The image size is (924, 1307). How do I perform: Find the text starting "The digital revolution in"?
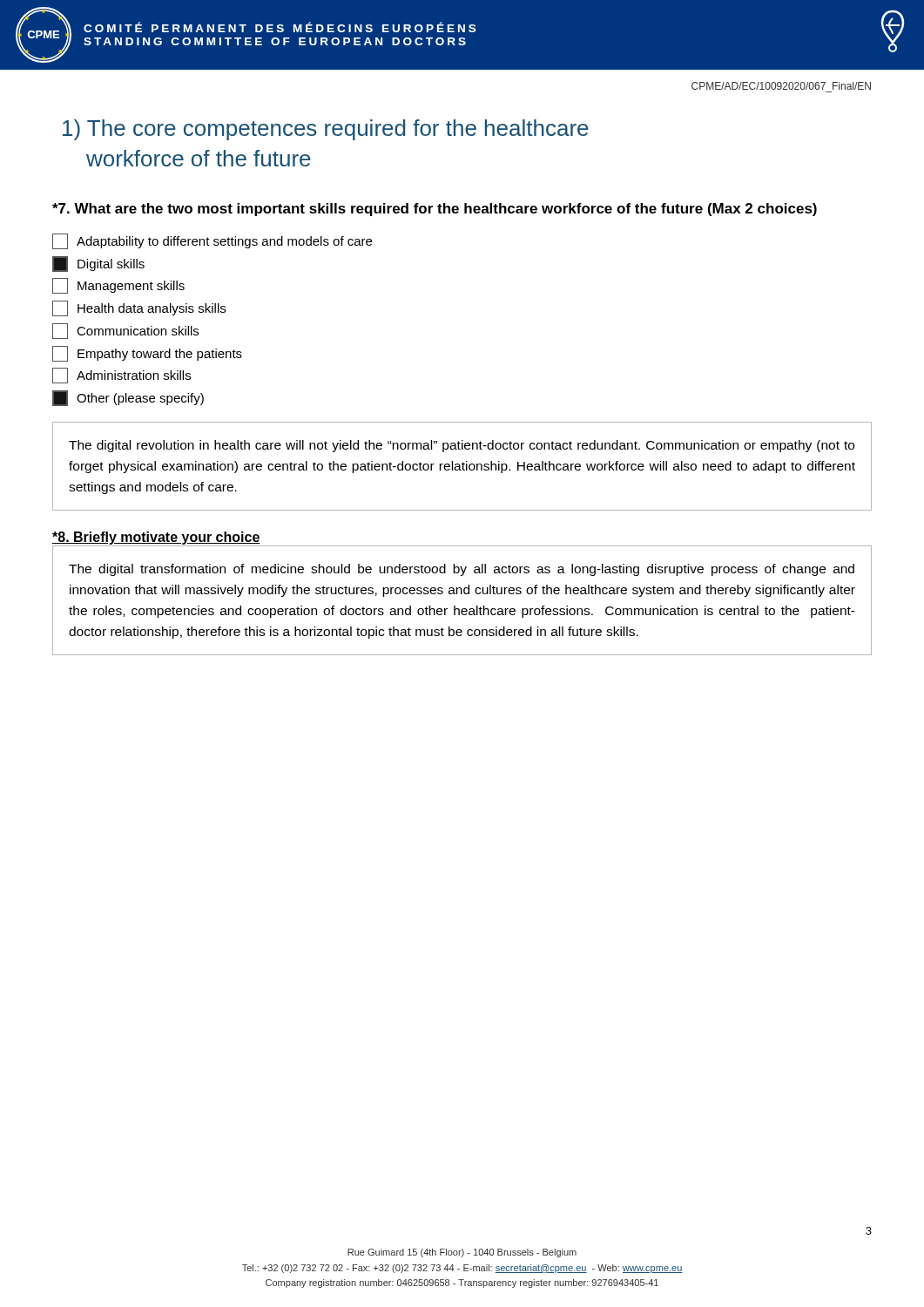tap(462, 466)
